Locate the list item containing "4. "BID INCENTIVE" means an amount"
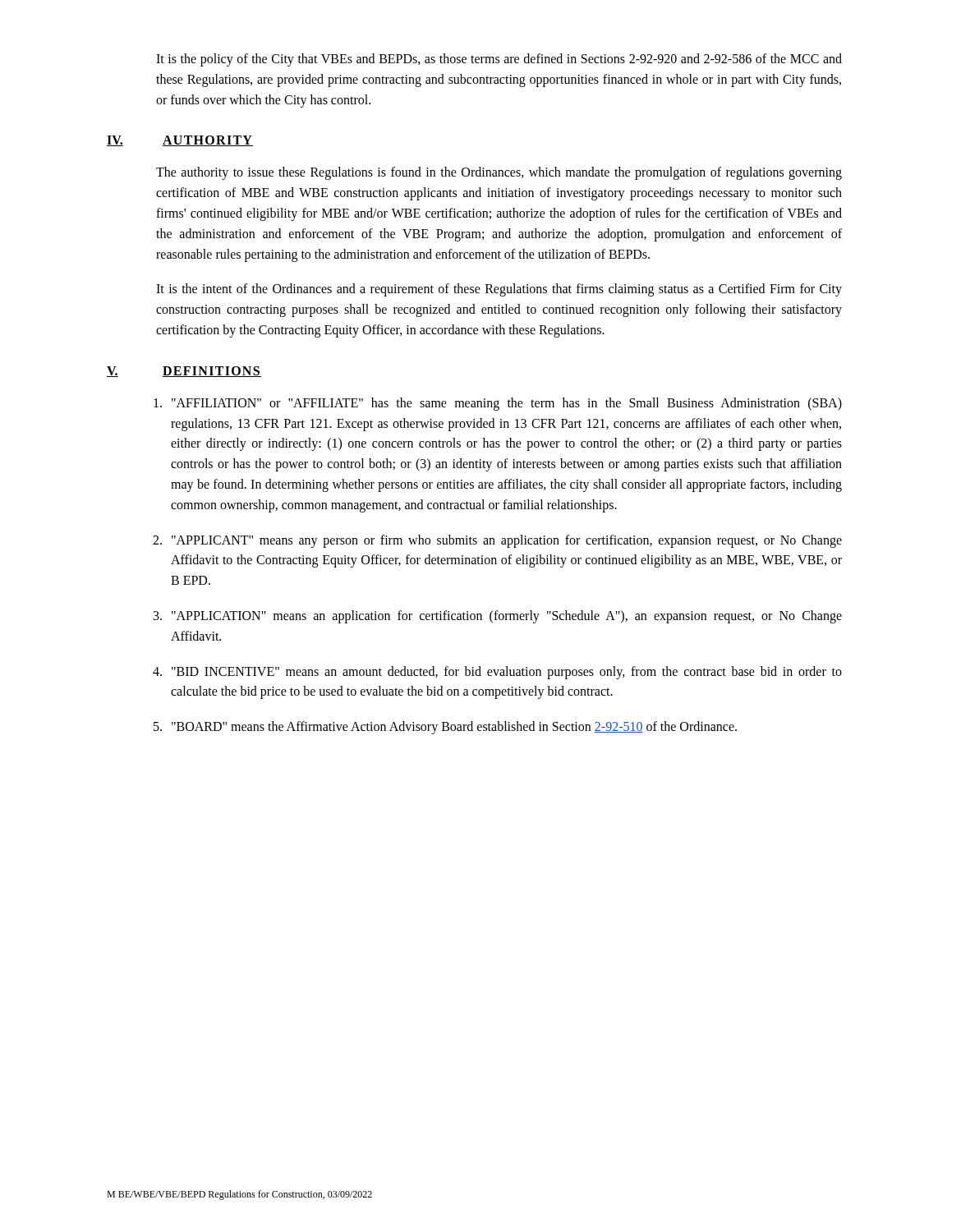 [487, 682]
